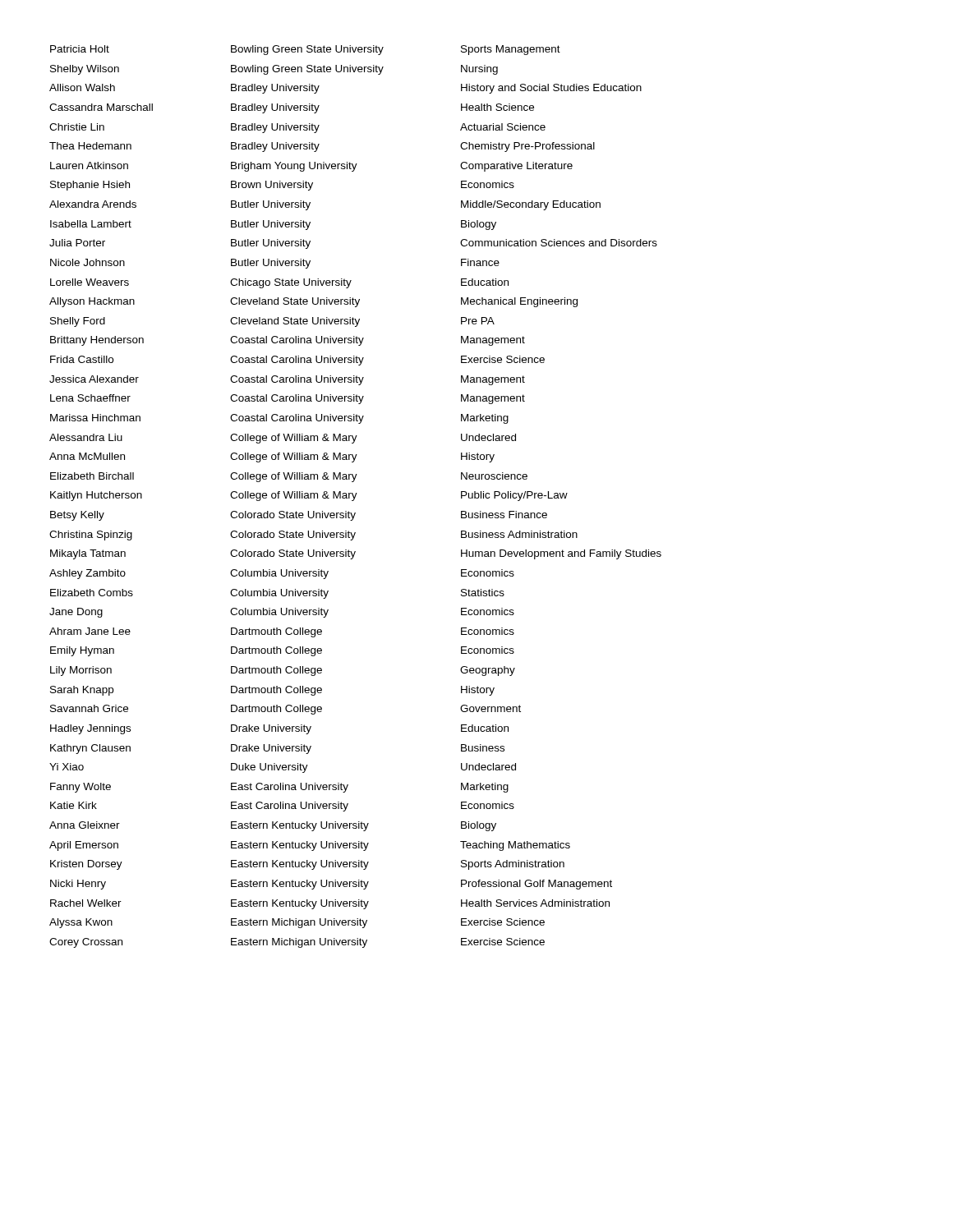Click on the table containing "Patricia Holt Bowling Green"
This screenshot has width=953, height=1232.
tap(476, 495)
